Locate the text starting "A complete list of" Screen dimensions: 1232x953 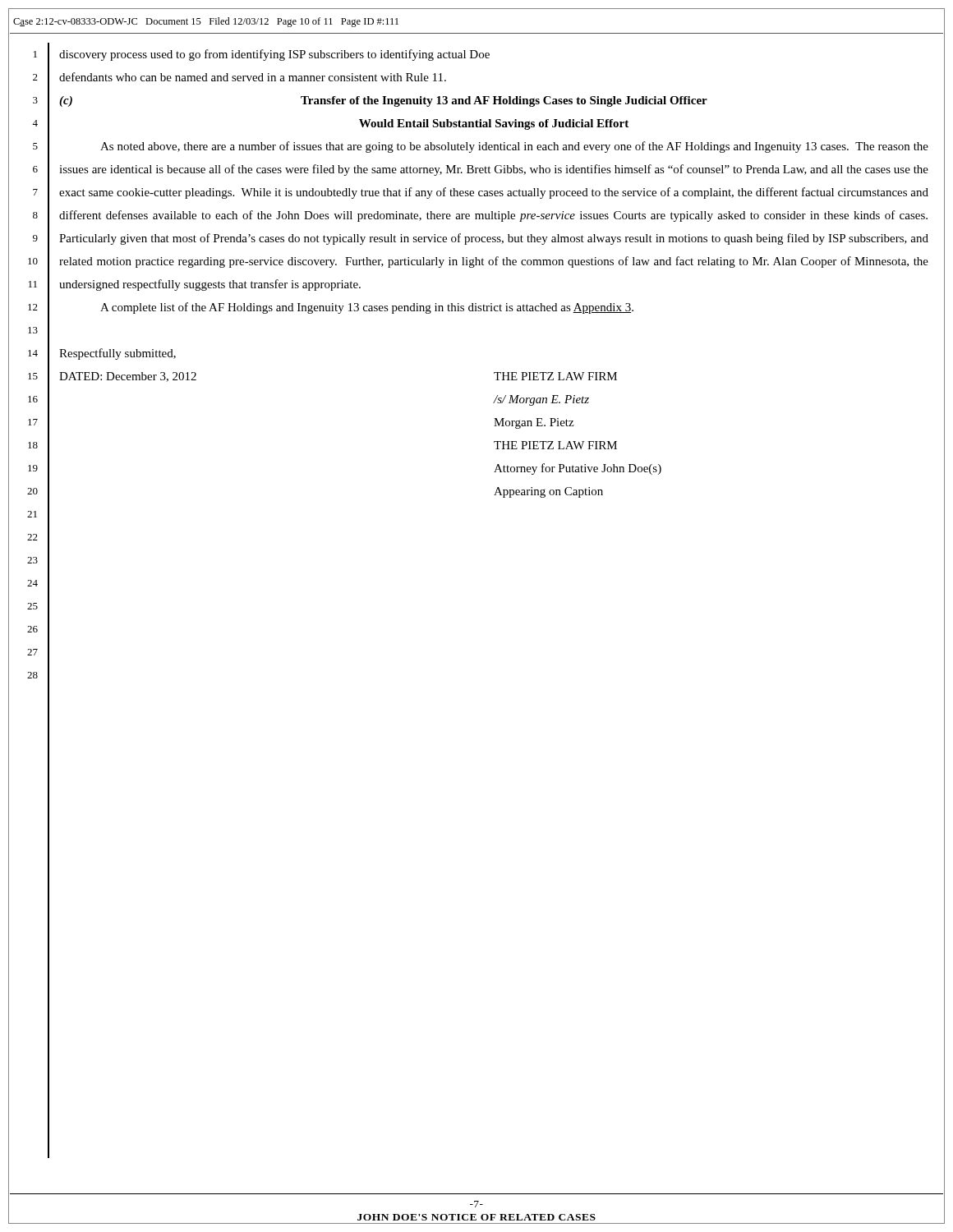367,307
